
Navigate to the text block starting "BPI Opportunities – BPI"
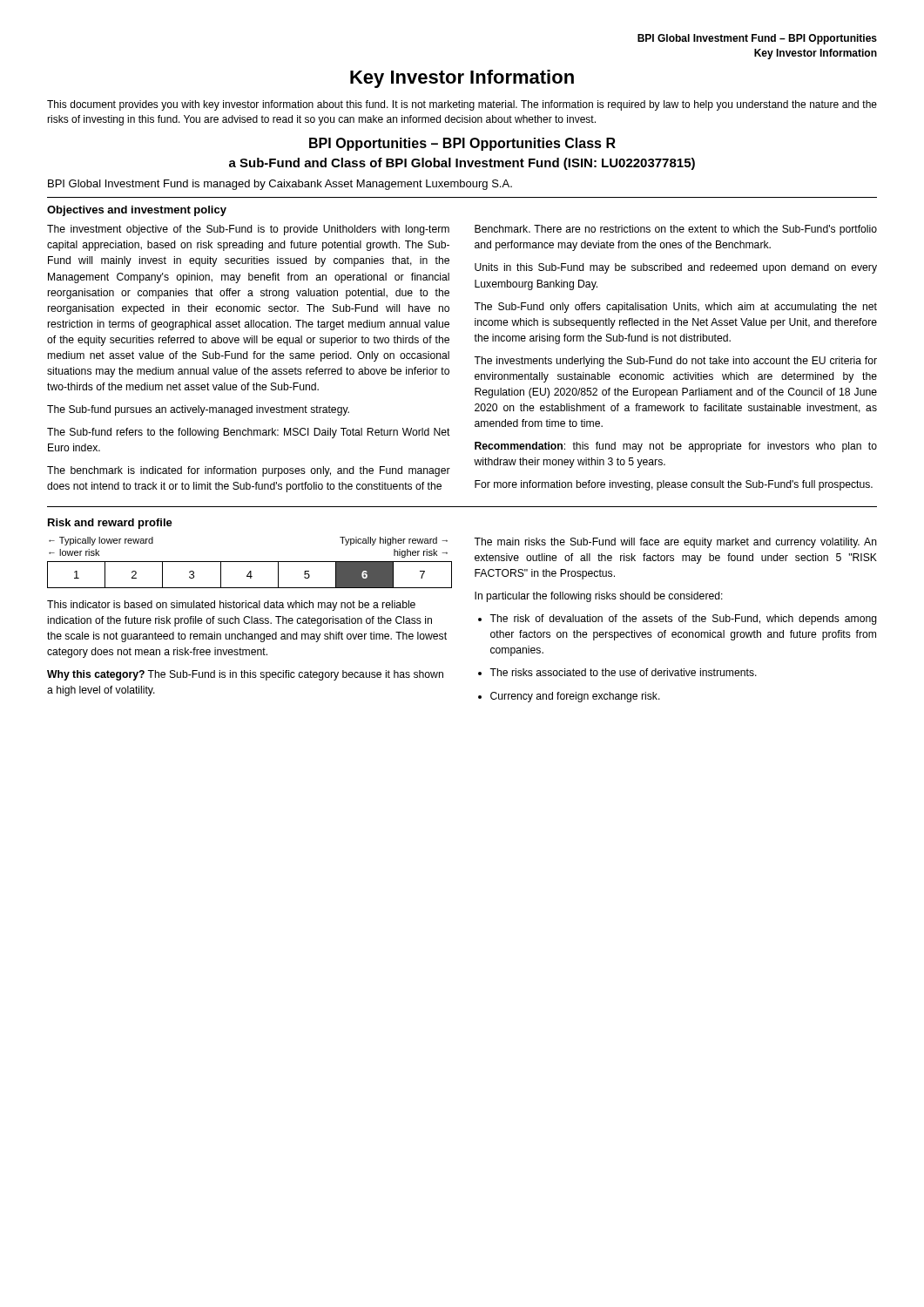point(462,144)
